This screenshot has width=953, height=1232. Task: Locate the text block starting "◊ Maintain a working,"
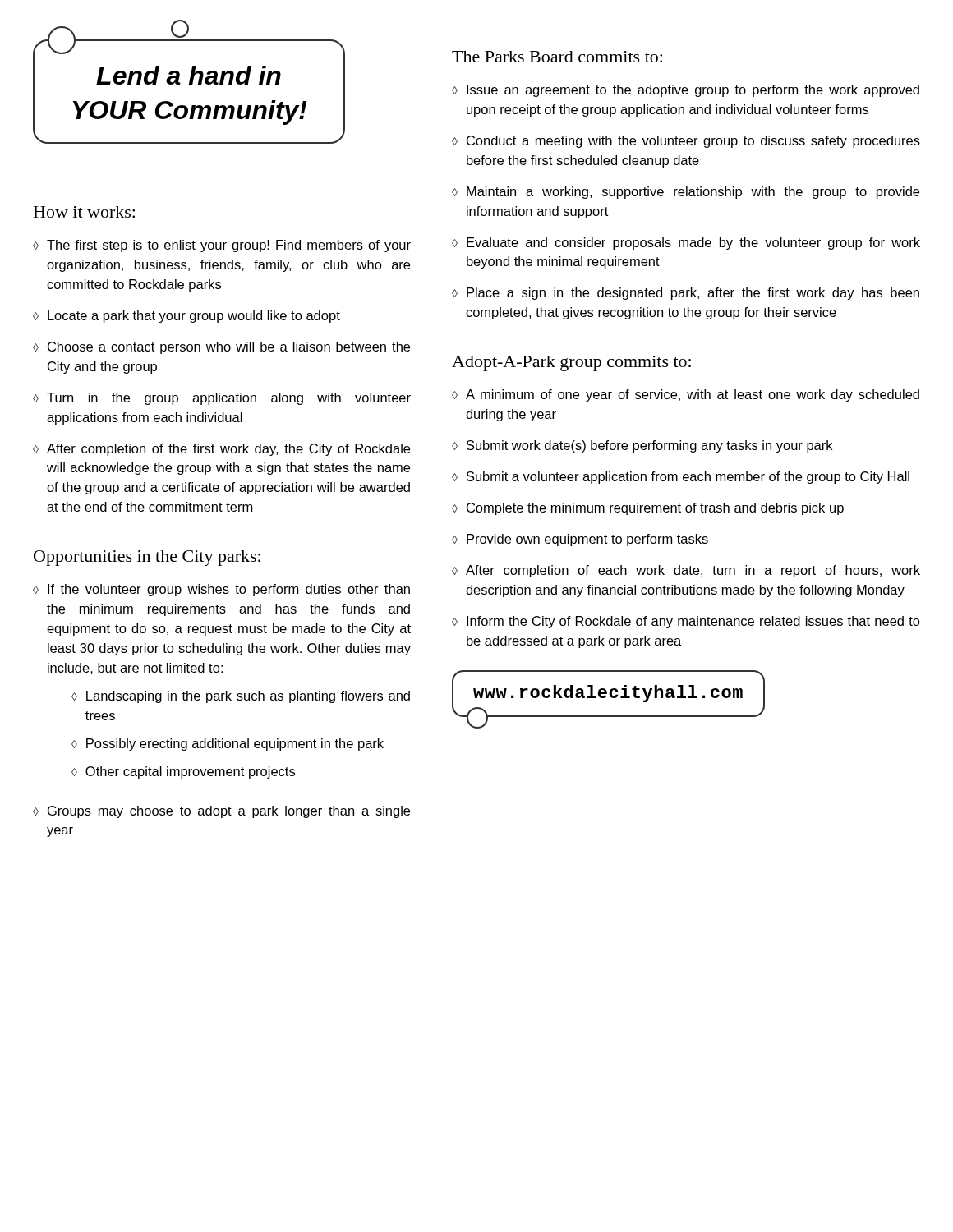point(686,202)
